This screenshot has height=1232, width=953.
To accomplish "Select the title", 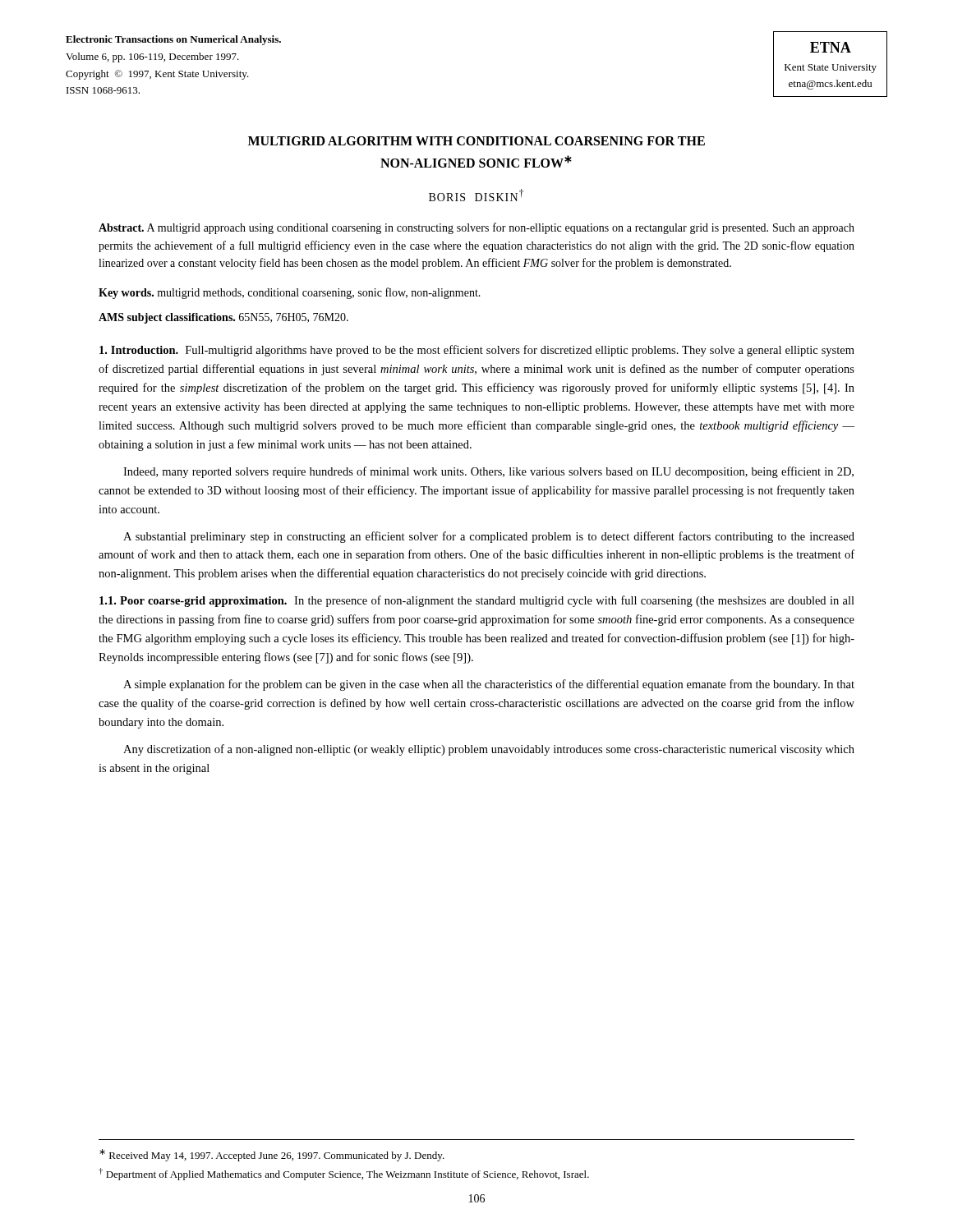I will (476, 152).
